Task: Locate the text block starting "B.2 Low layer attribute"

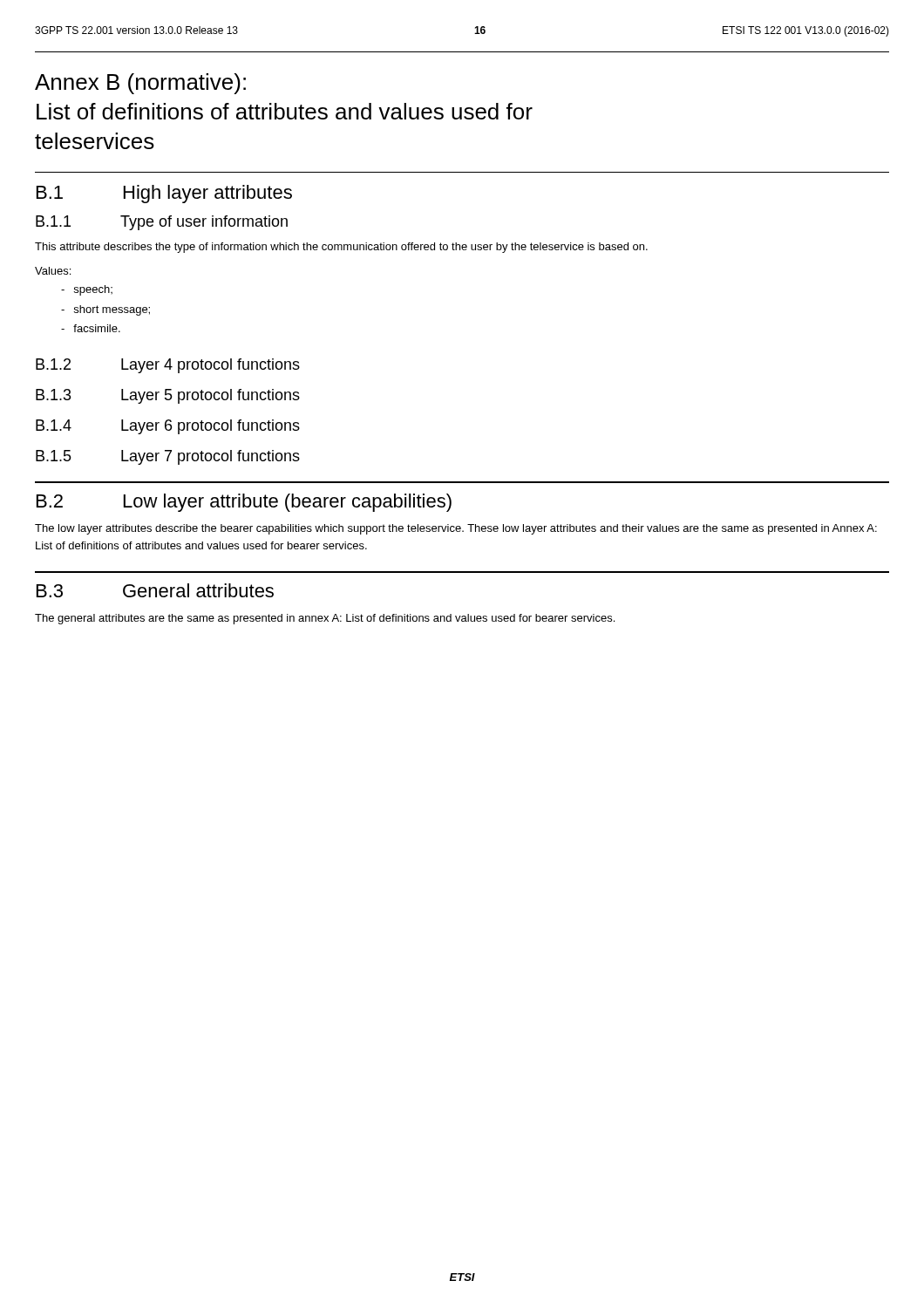Action: [x=244, y=502]
